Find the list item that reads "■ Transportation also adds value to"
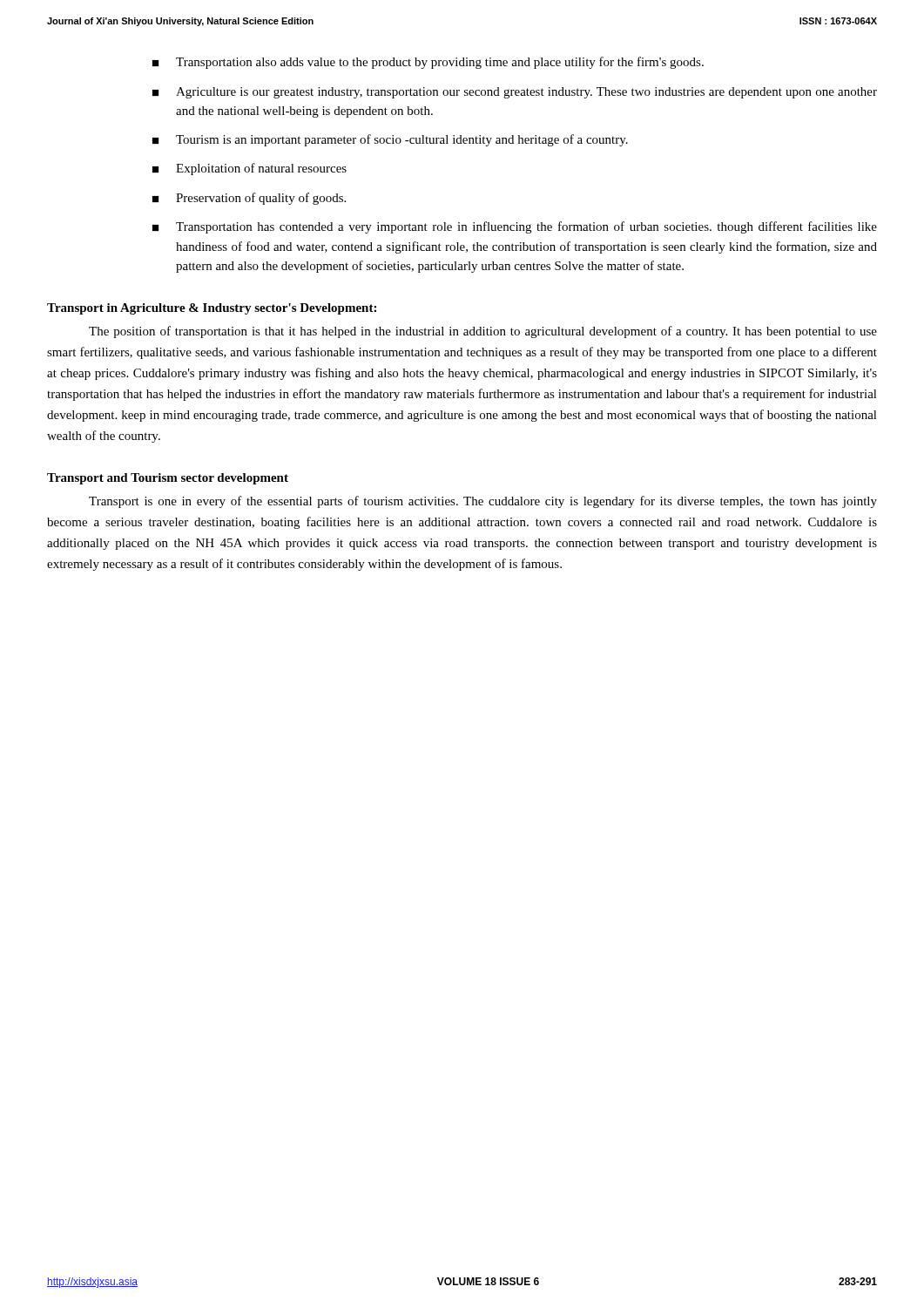The image size is (924, 1307). click(514, 63)
